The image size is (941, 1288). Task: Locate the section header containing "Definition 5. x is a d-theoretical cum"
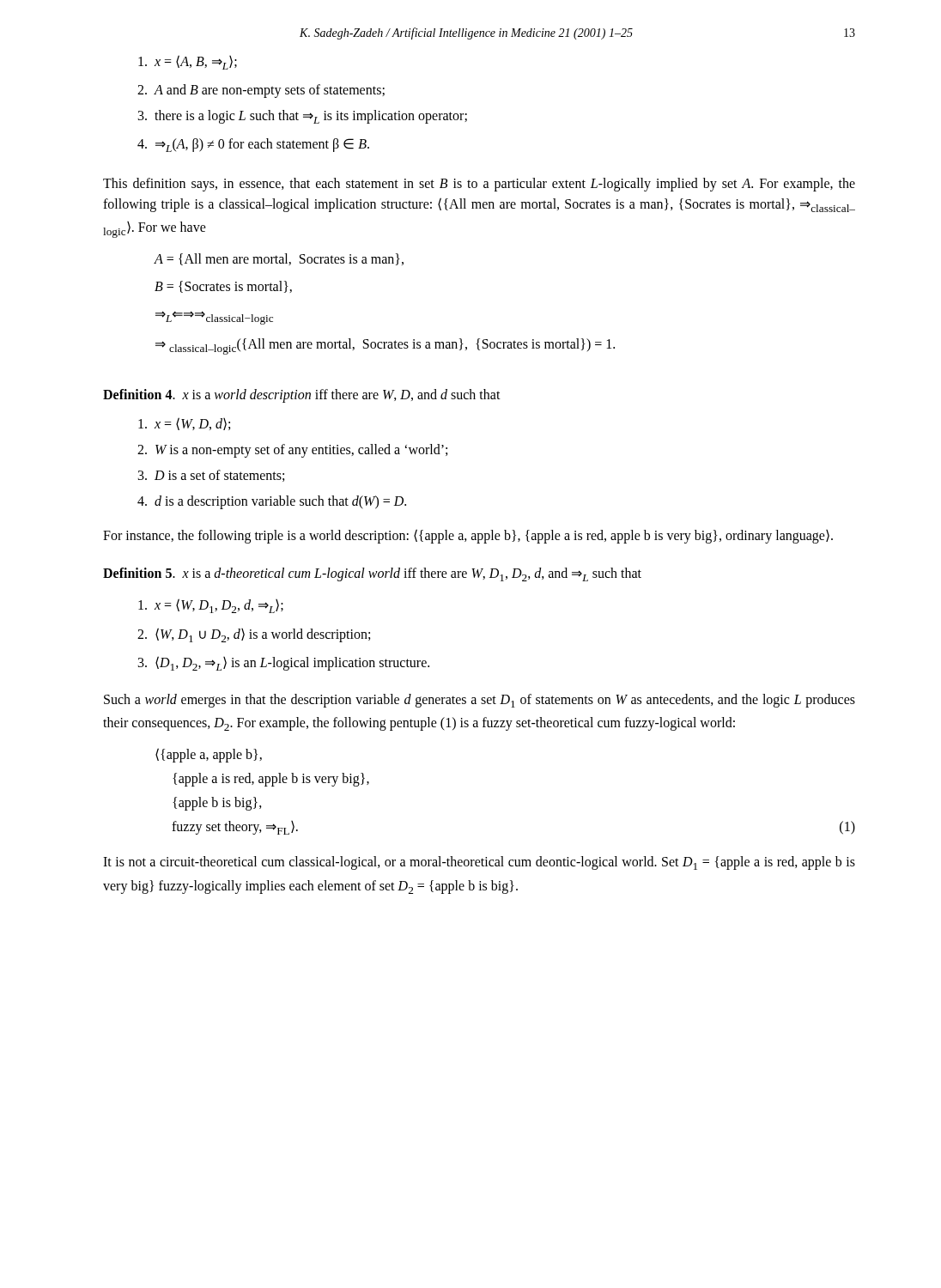[372, 575]
